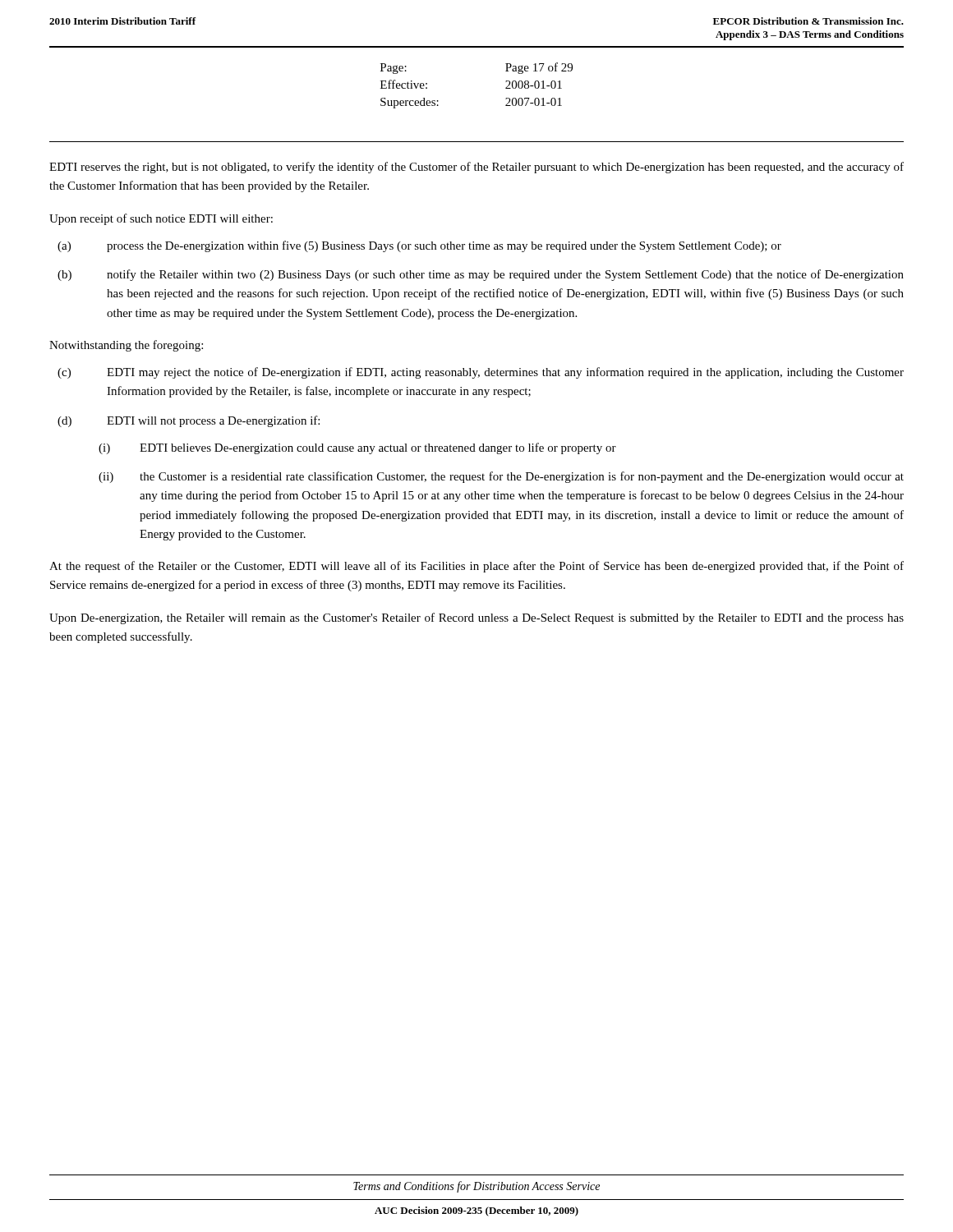953x1232 pixels.
Task: Point to the block starting "(d) EDTI will not process"
Action: tap(185, 421)
